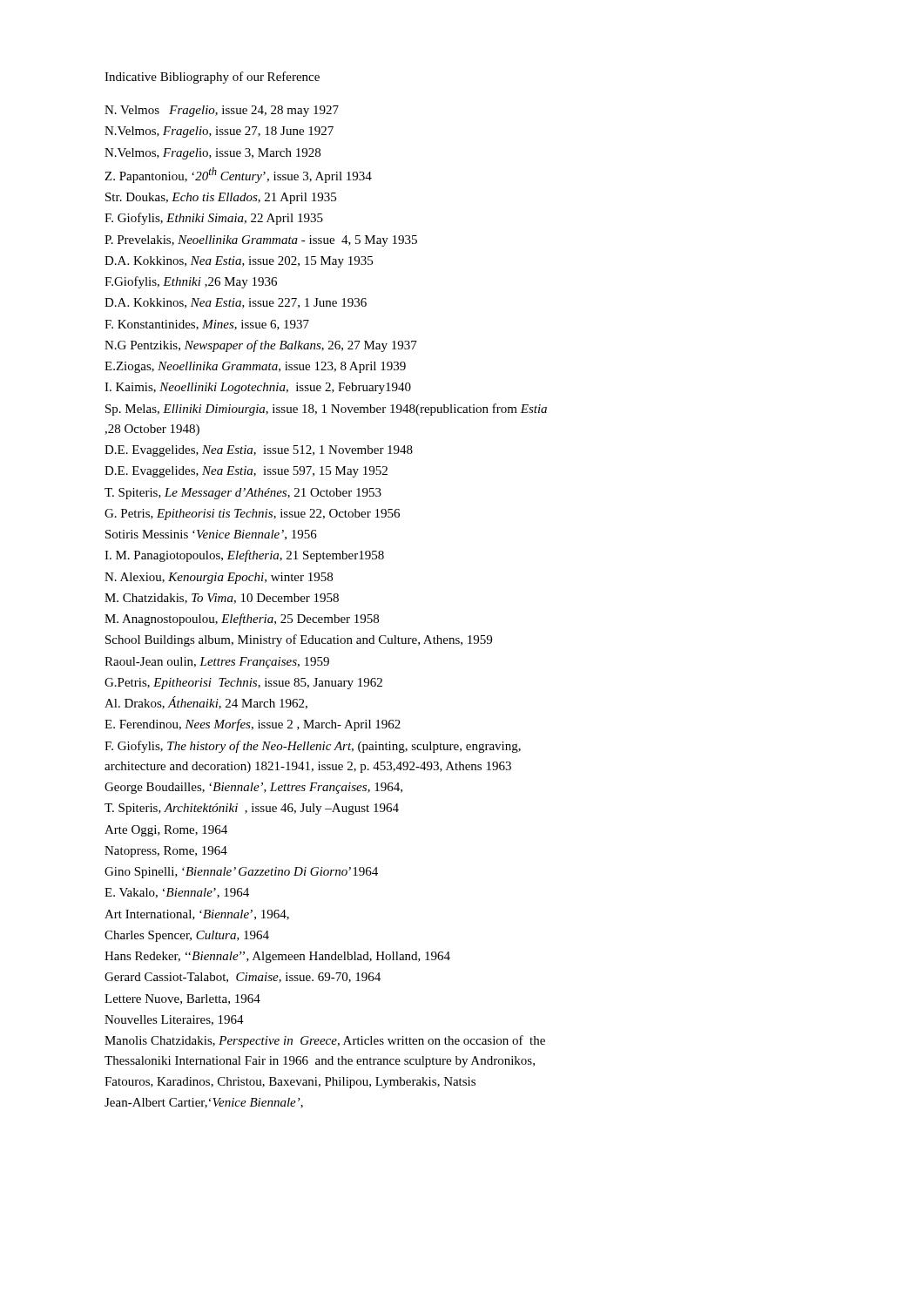This screenshot has height=1307, width=924.
Task: Select the text block starting "Z. Papantoniou, ‘20th Century’, issue 3,"
Action: coord(238,175)
